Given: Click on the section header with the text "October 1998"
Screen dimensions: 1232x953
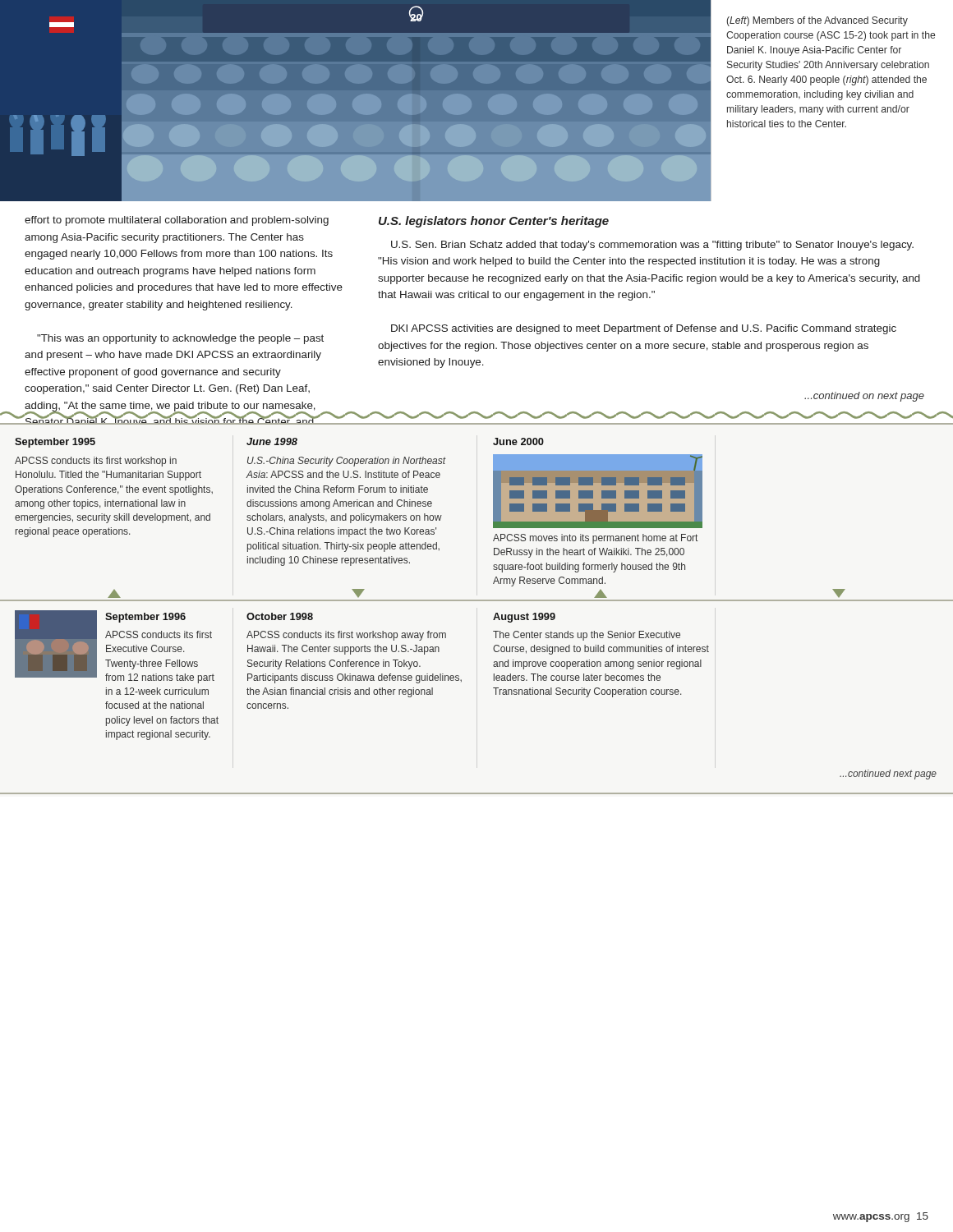Looking at the screenshot, I should point(280,616).
